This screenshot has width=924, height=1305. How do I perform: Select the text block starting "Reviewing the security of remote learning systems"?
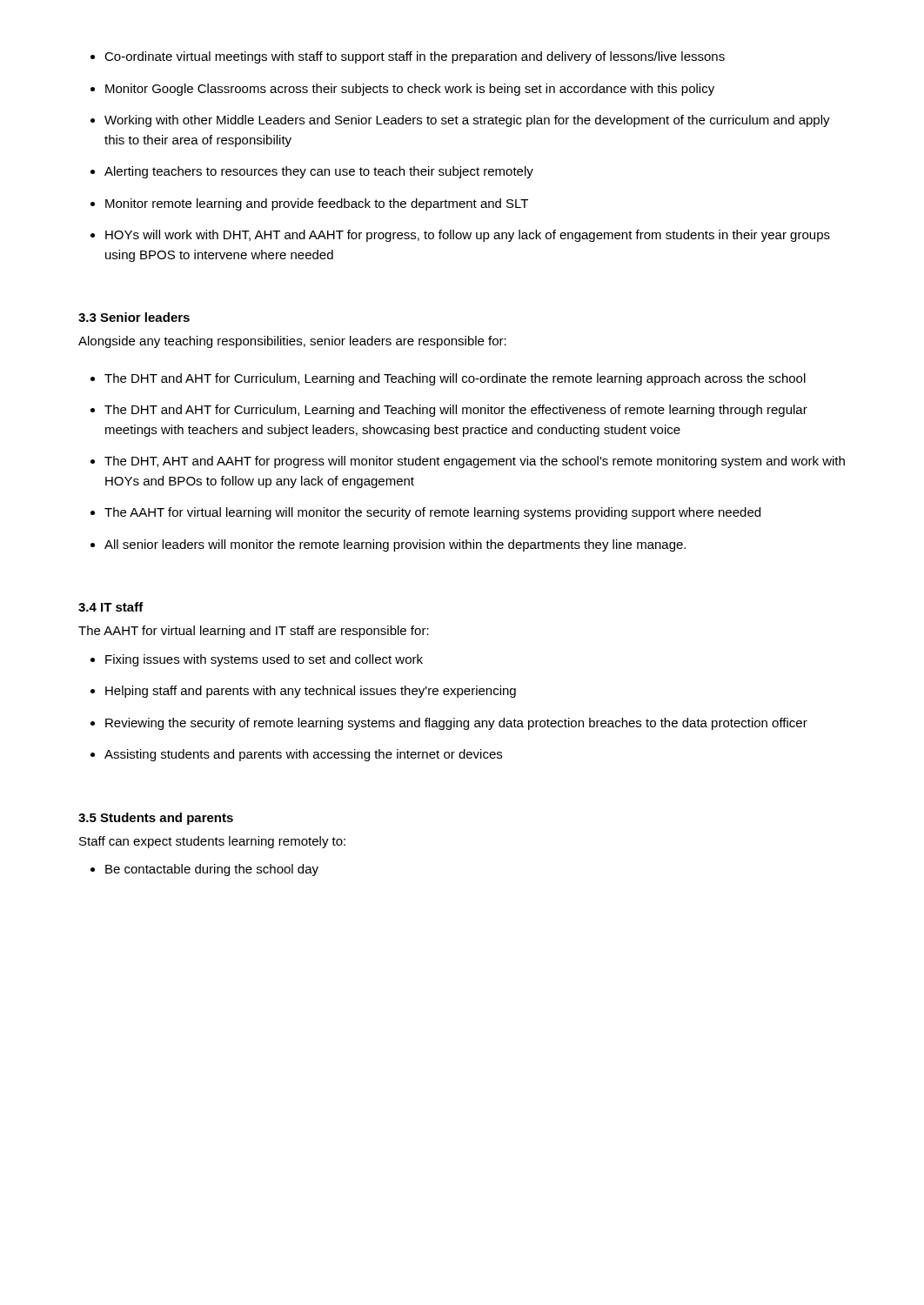tap(456, 722)
